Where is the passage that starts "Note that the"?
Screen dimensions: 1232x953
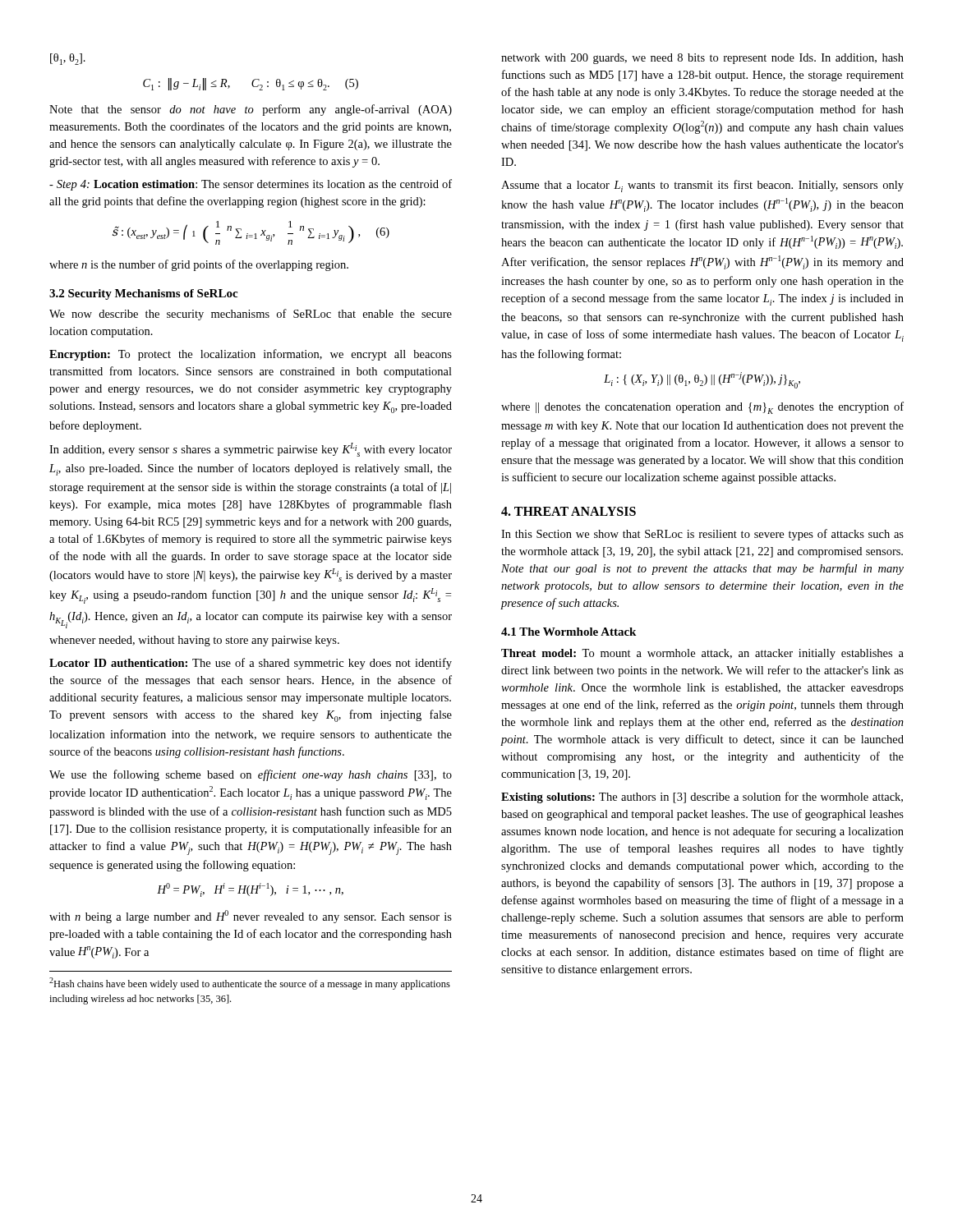251,156
